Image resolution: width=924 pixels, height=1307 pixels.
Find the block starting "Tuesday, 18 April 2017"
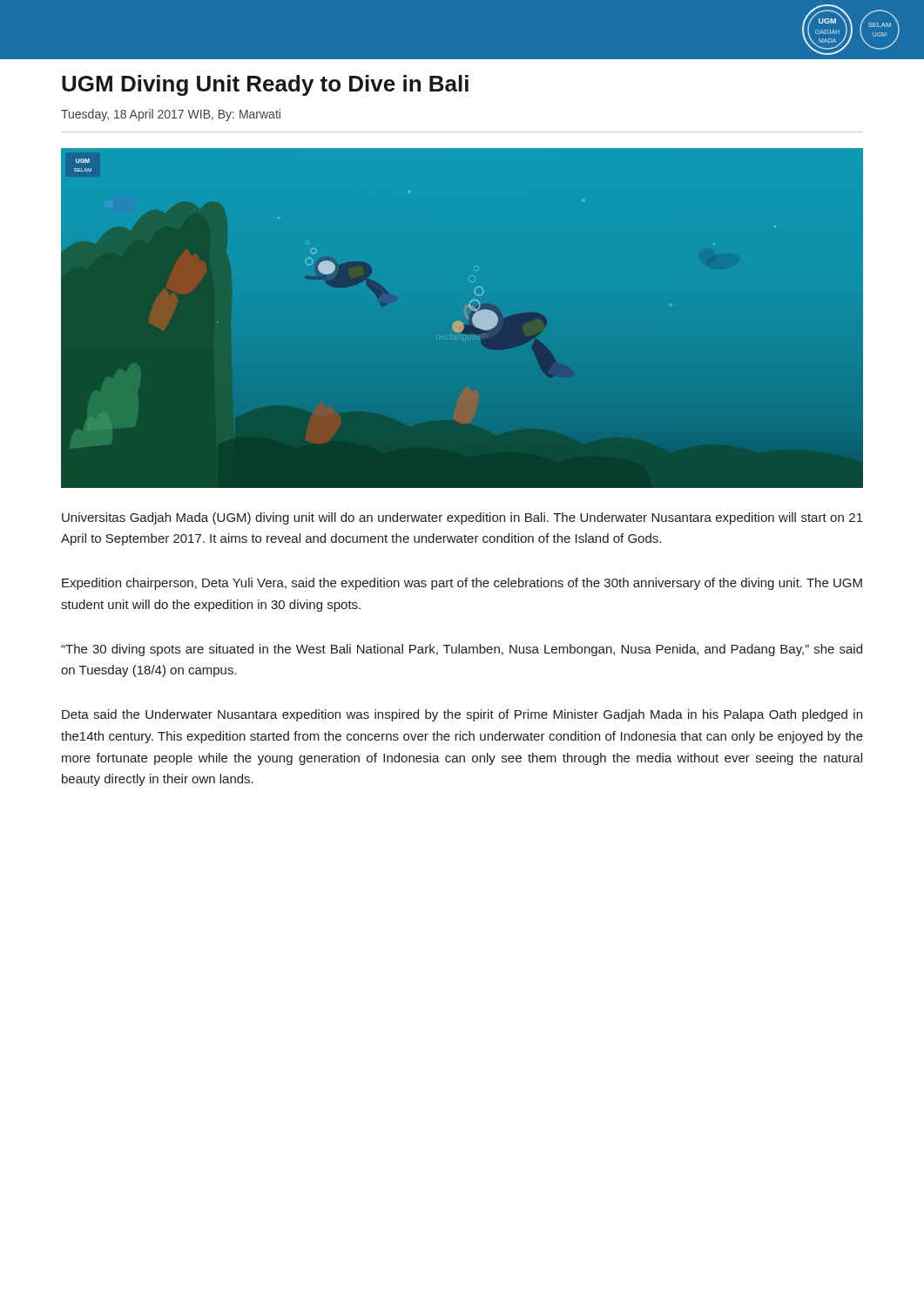click(x=171, y=114)
